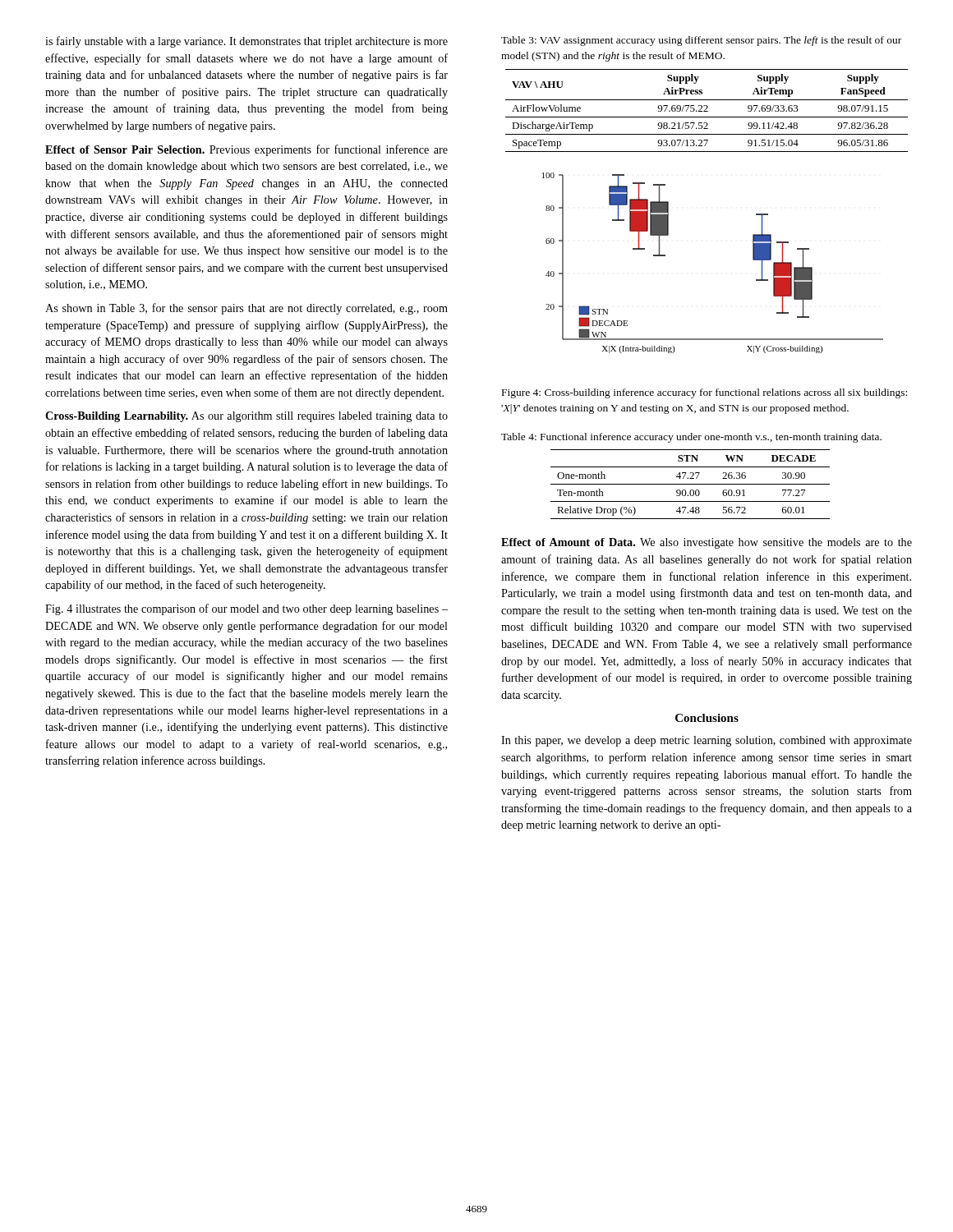Find the table that mentions "Relative Drop (%)"
Image resolution: width=953 pixels, height=1232 pixels.
coord(707,485)
